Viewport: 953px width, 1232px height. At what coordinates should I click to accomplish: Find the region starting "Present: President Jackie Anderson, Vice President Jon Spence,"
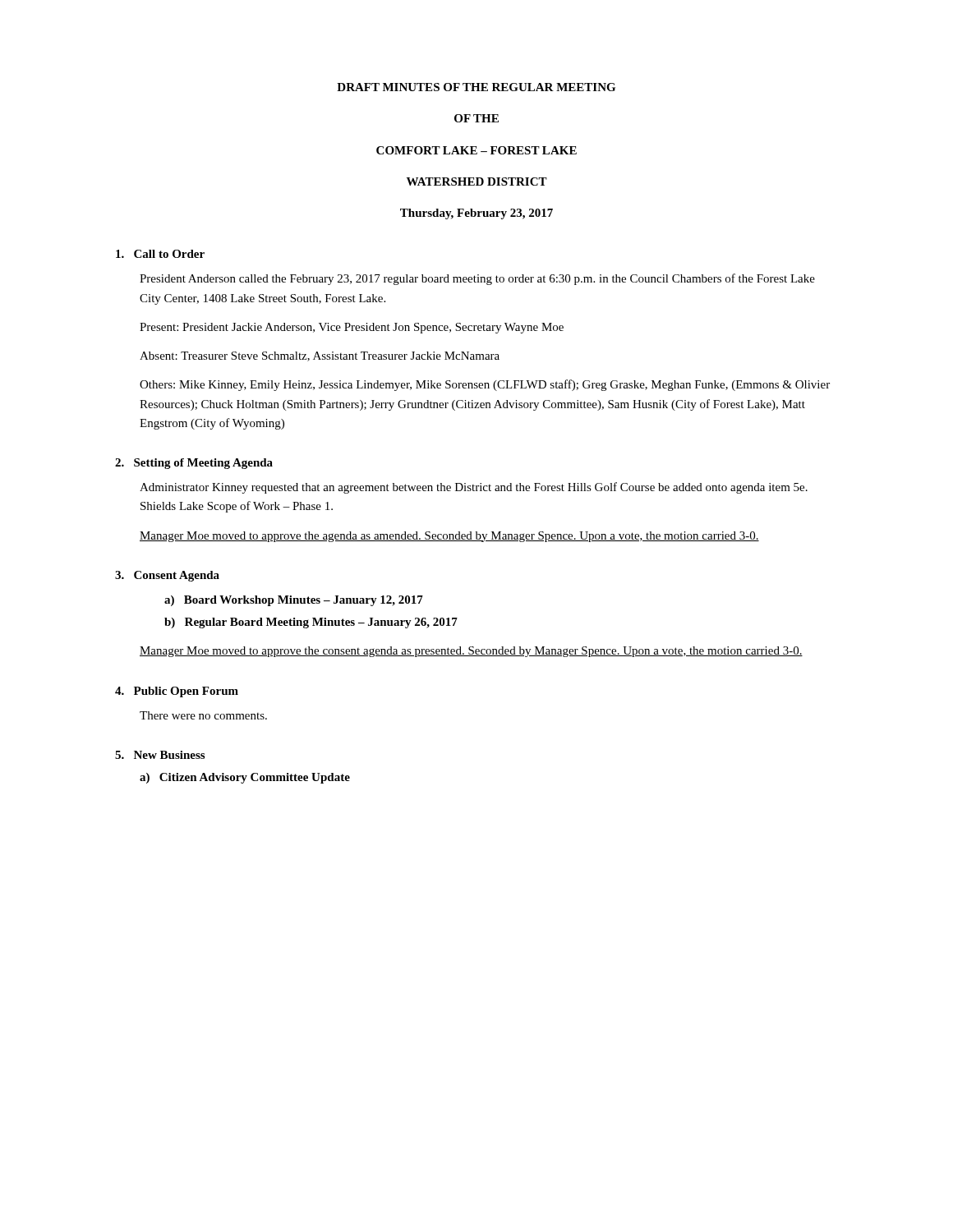pyautogui.click(x=352, y=327)
